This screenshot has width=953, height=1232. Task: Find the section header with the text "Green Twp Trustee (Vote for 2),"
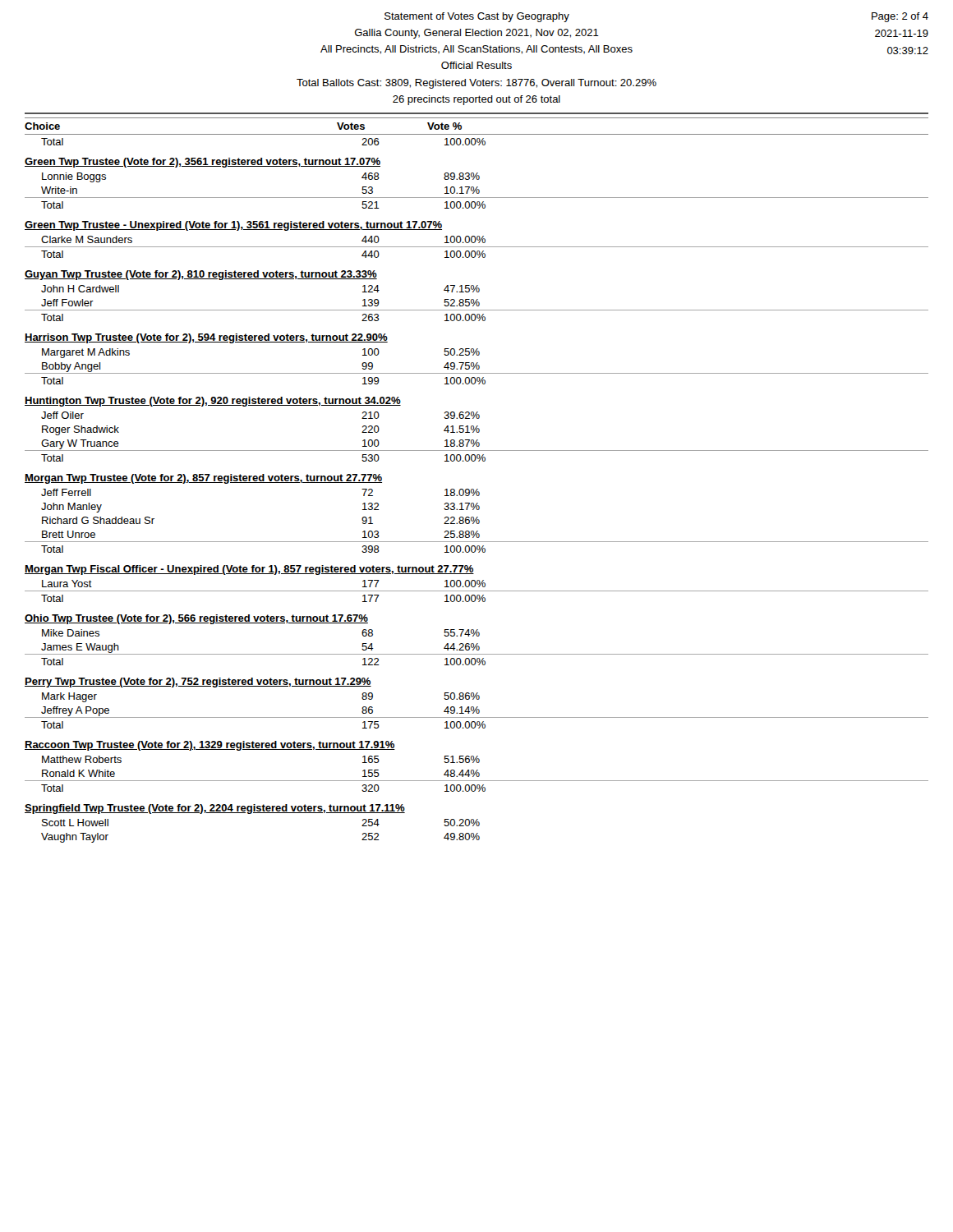coord(203,161)
